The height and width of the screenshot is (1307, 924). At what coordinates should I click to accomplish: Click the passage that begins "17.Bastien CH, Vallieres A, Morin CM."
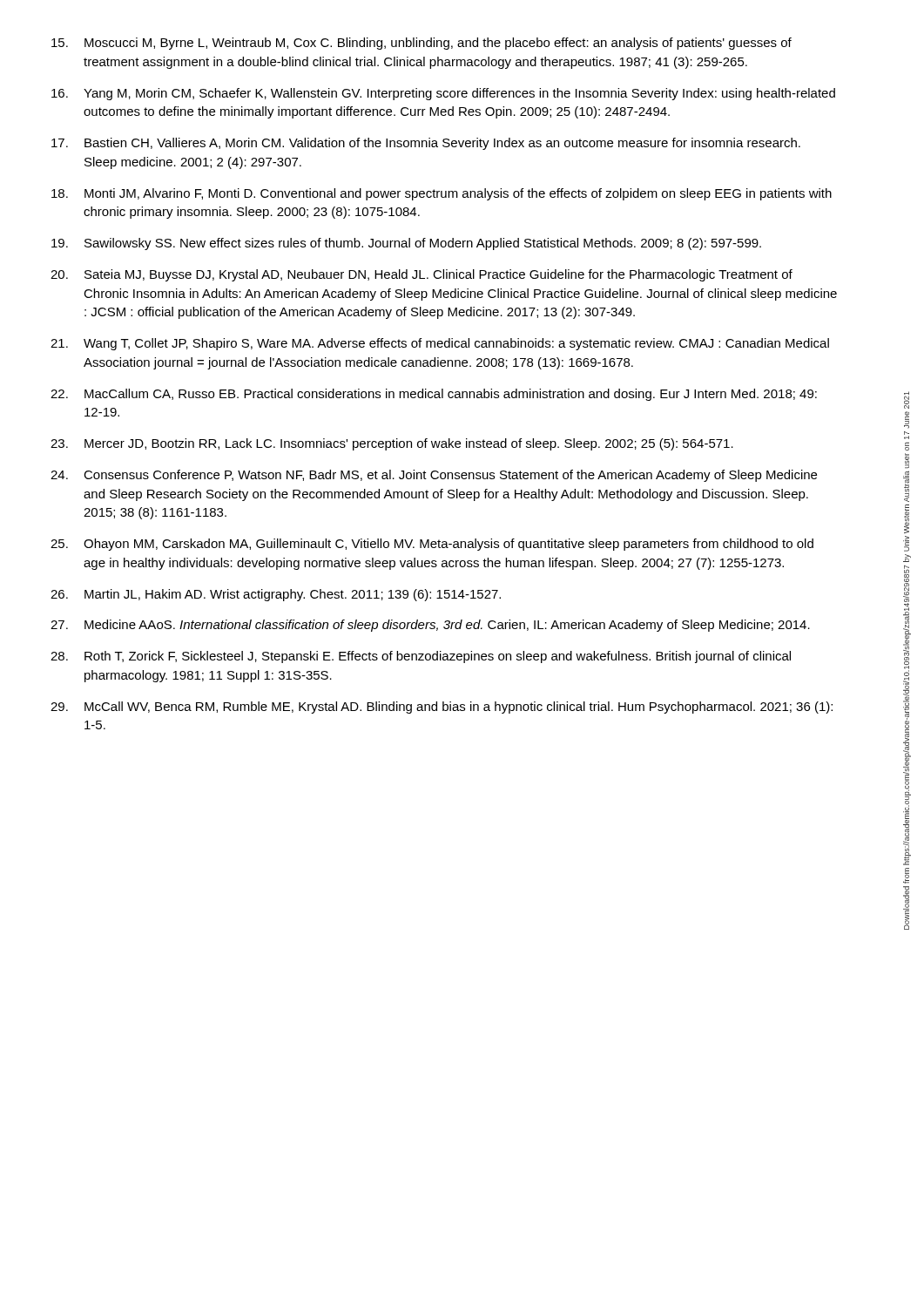point(444,152)
